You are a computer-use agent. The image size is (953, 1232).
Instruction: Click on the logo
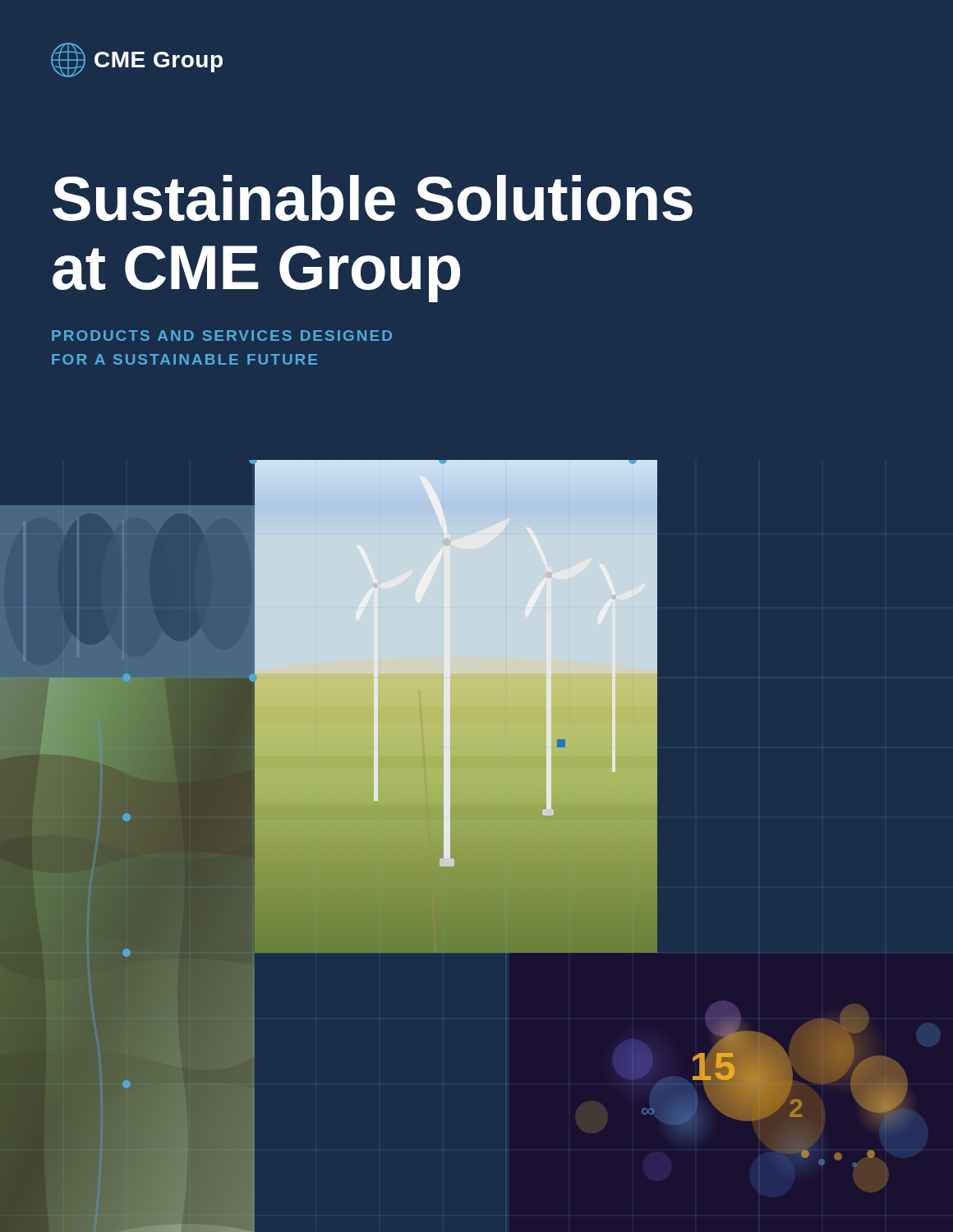137,60
